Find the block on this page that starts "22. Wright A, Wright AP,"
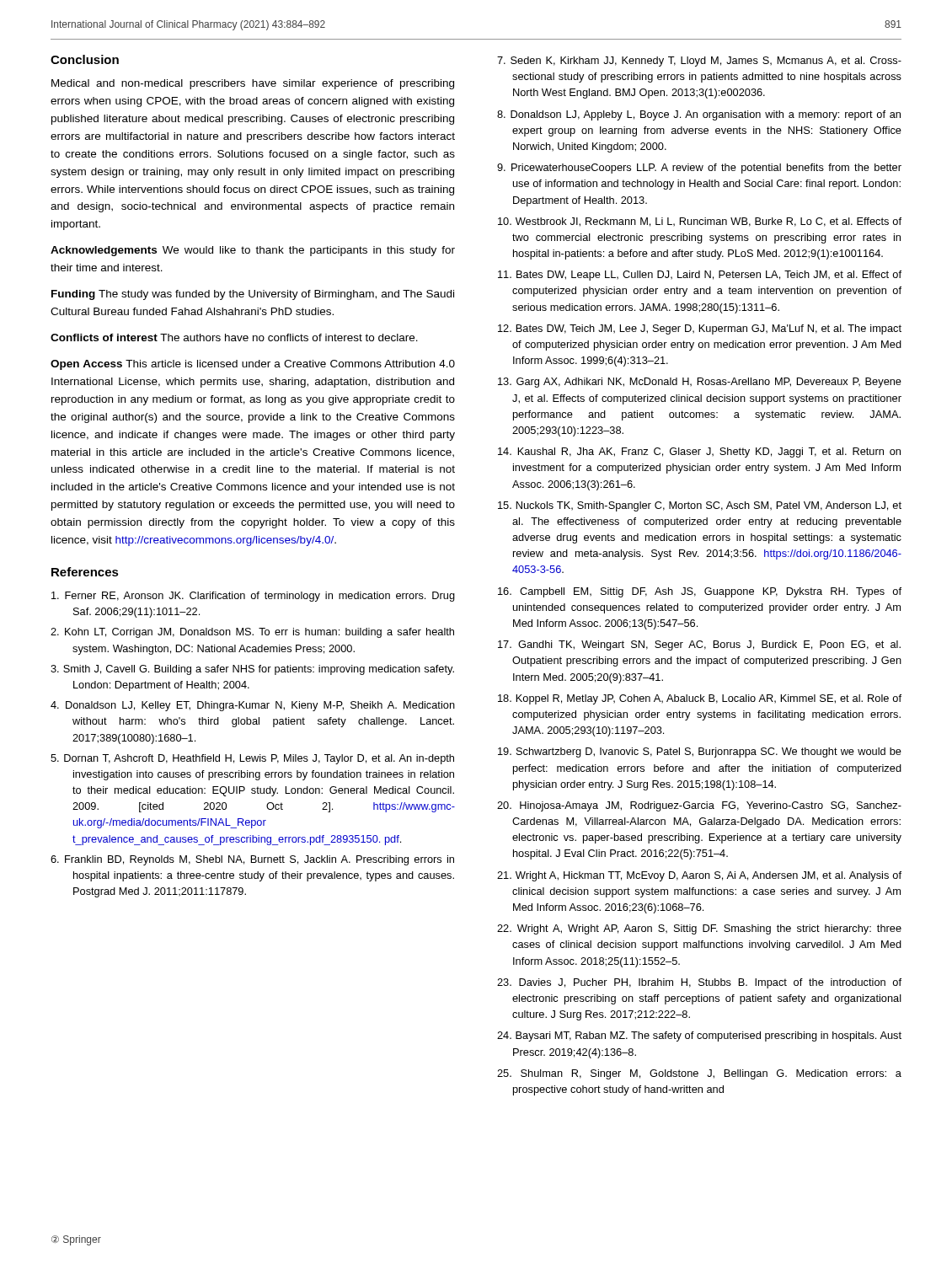 [x=699, y=945]
